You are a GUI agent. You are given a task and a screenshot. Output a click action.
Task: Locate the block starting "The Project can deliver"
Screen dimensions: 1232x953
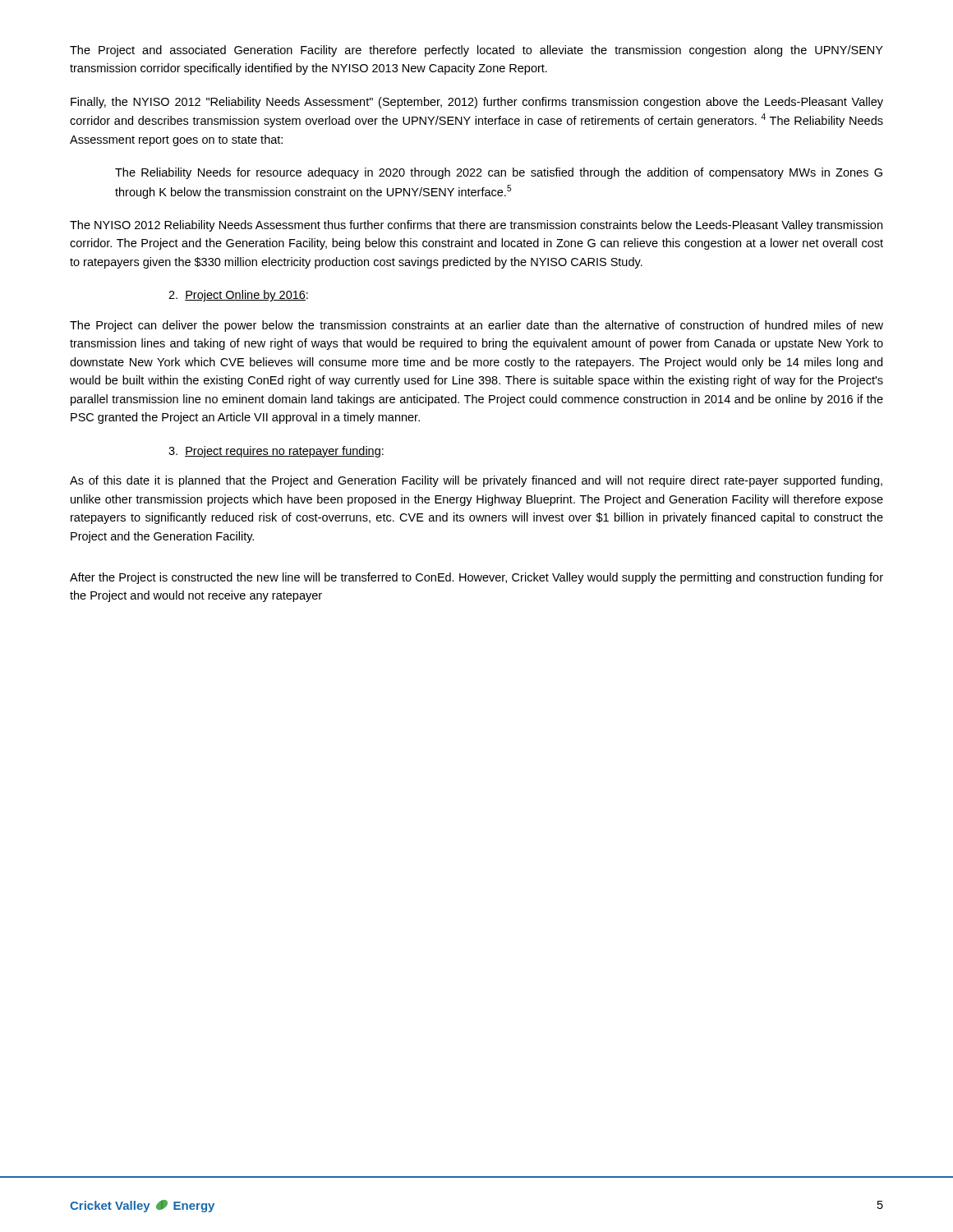(476, 371)
